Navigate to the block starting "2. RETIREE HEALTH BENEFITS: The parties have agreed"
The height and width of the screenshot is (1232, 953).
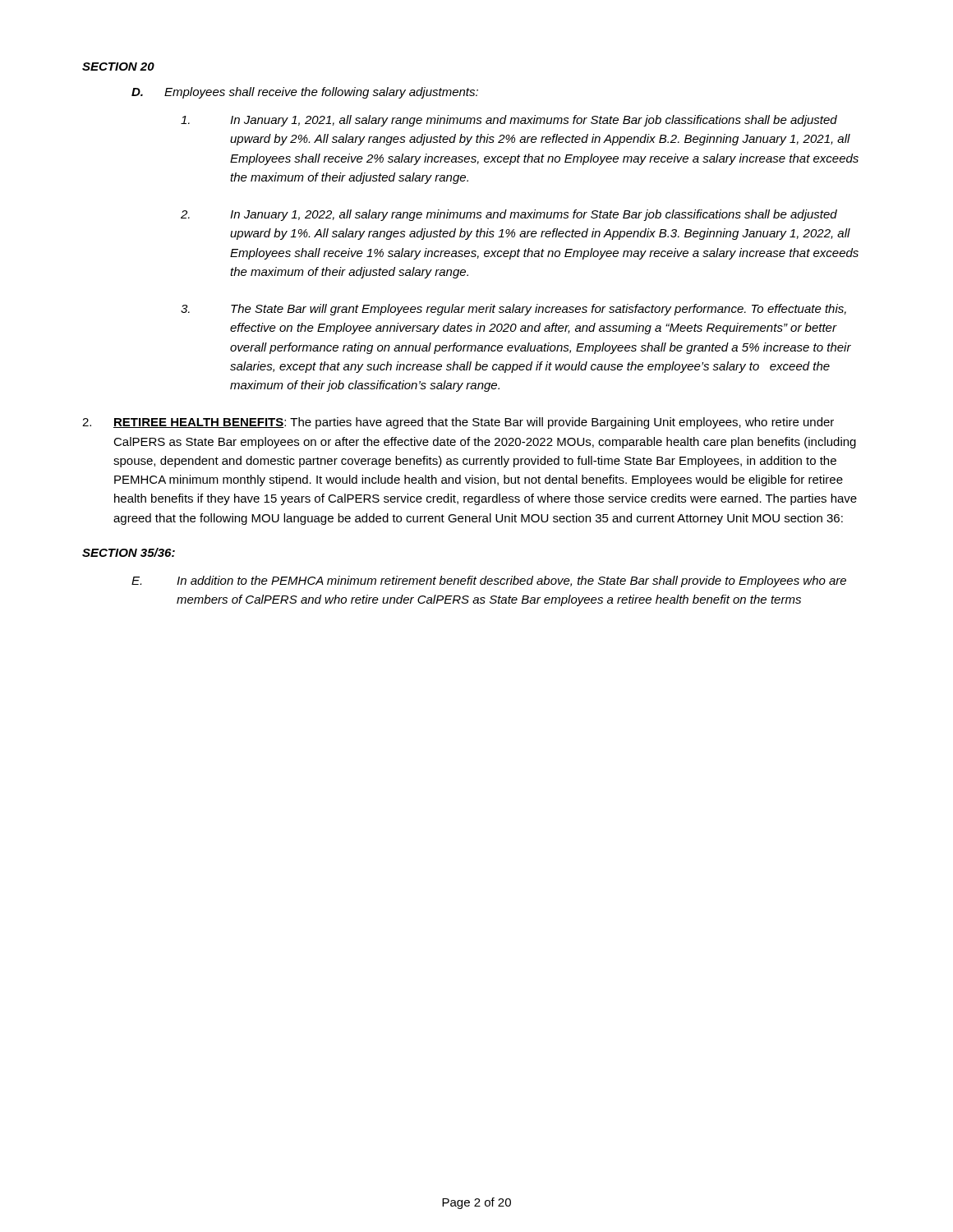pyautogui.click(x=476, y=470)
